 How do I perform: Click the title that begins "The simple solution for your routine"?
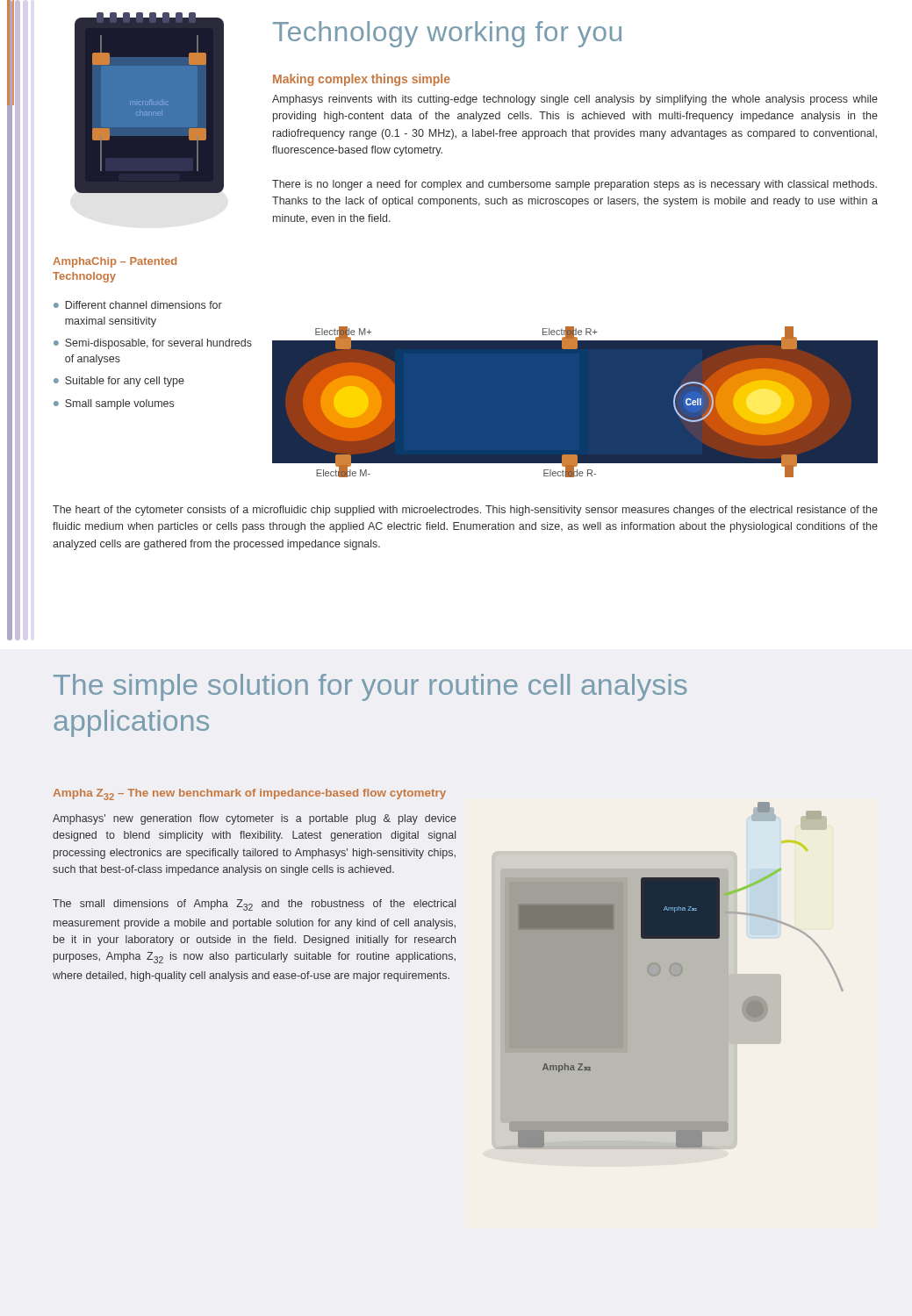pyautogui.click(x=370, y=702)
